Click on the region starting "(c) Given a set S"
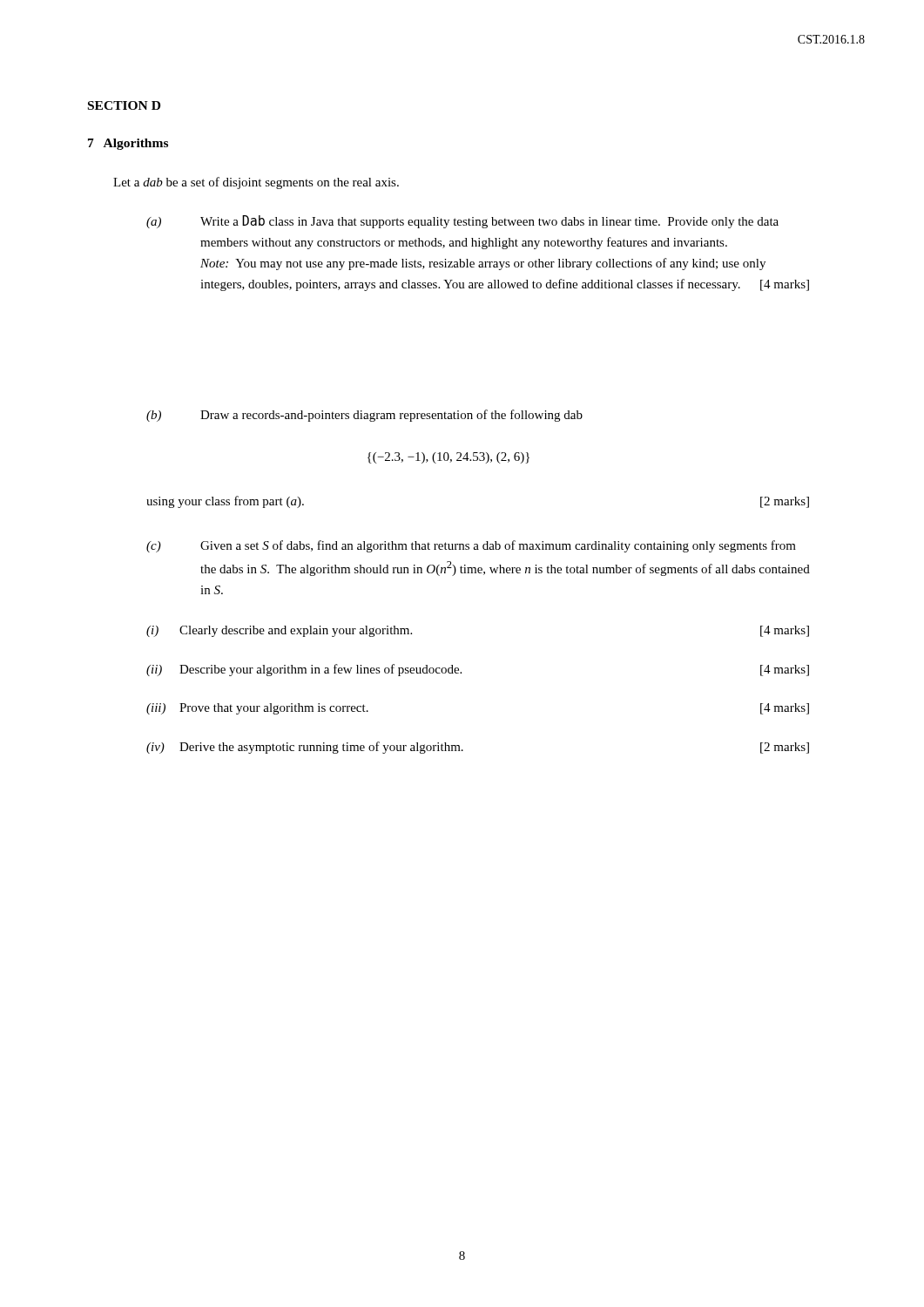The width and height of the screenshot is (924, 1307). (478, 568)
